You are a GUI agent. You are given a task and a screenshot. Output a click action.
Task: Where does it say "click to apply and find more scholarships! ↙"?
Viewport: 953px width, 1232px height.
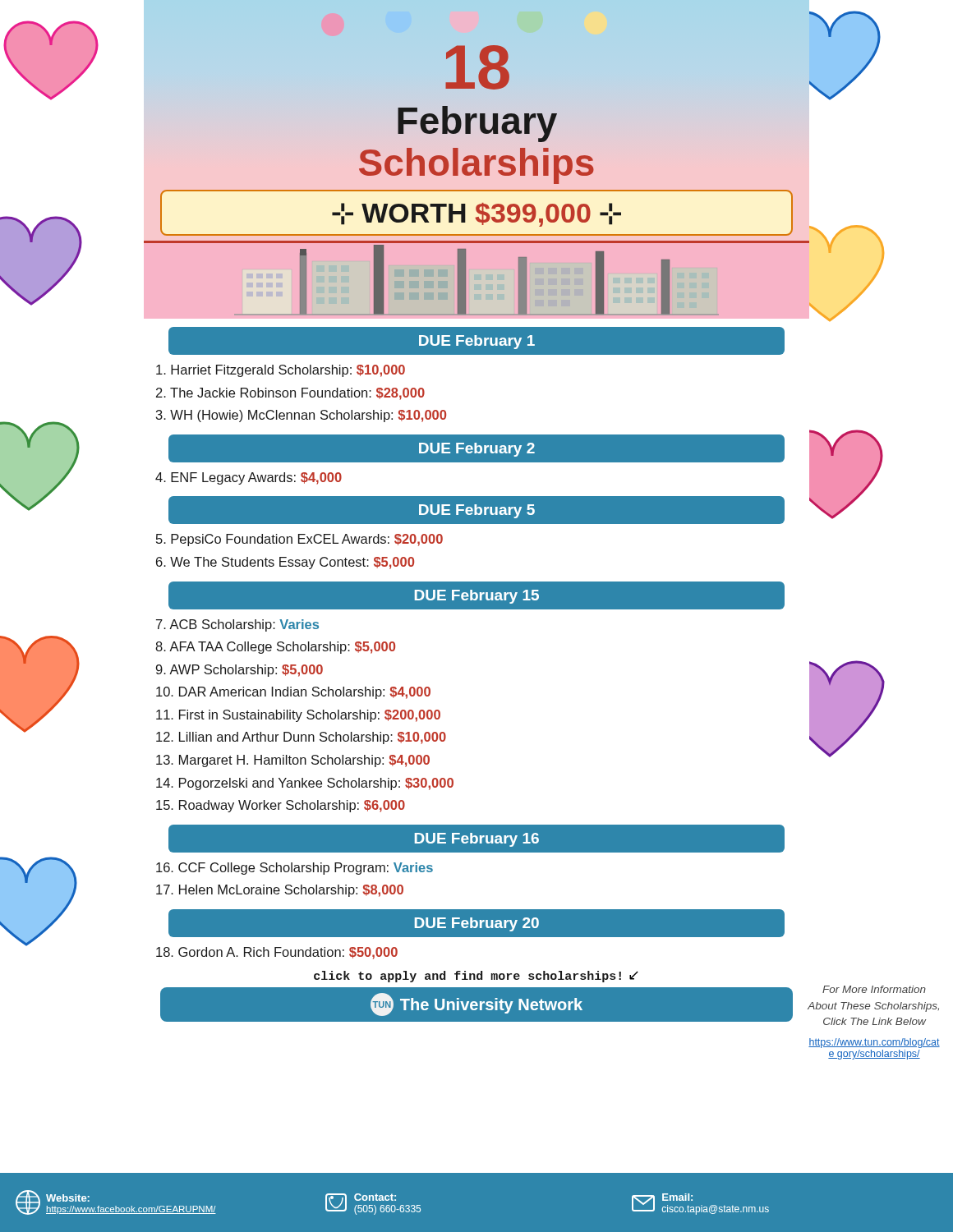[476, 976]
